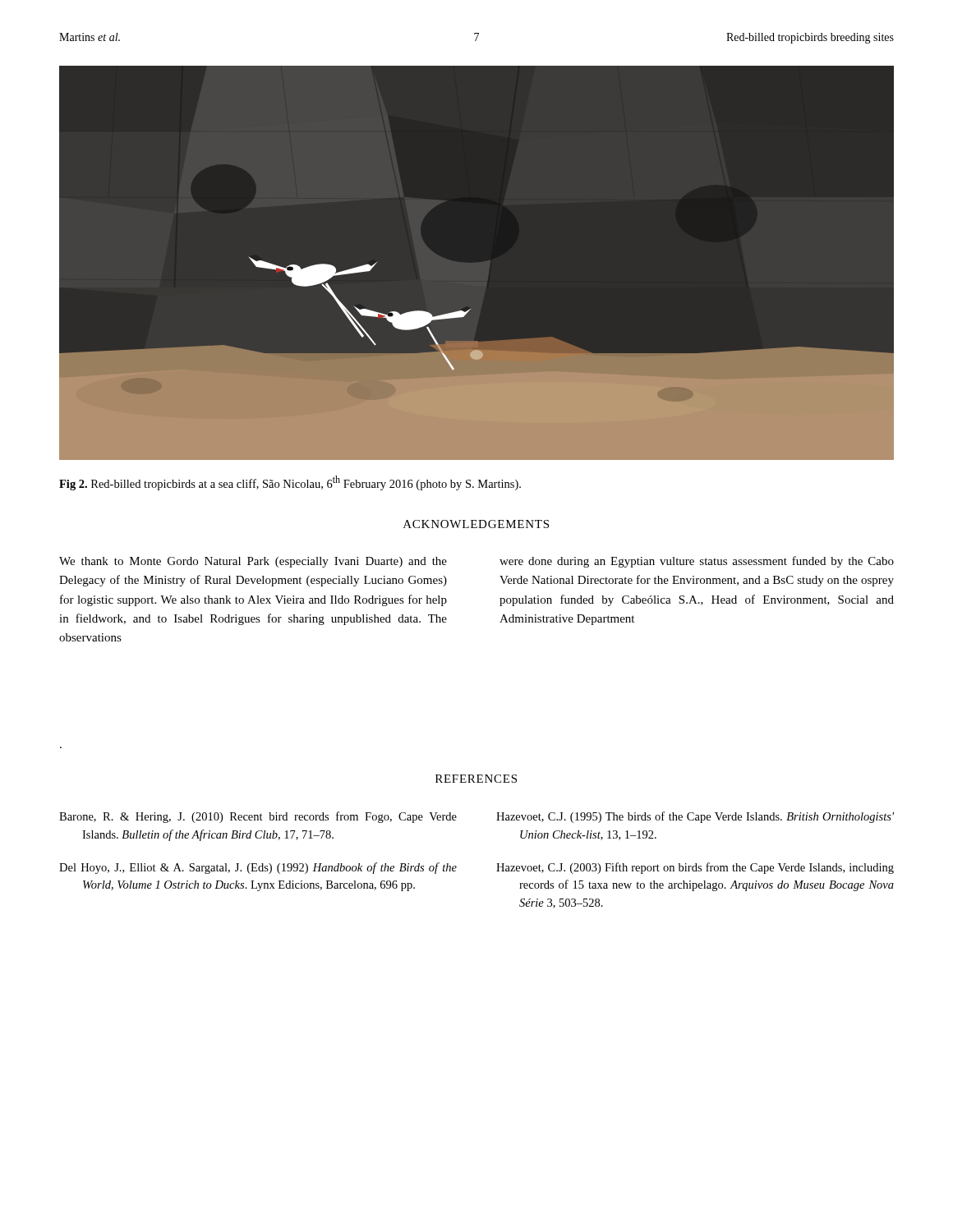Screen dimensions: 1232x953
Task: Locate the text block that reads "We thank to Monte Gordo Natural Park (especially"
Action: click(253, 599)
